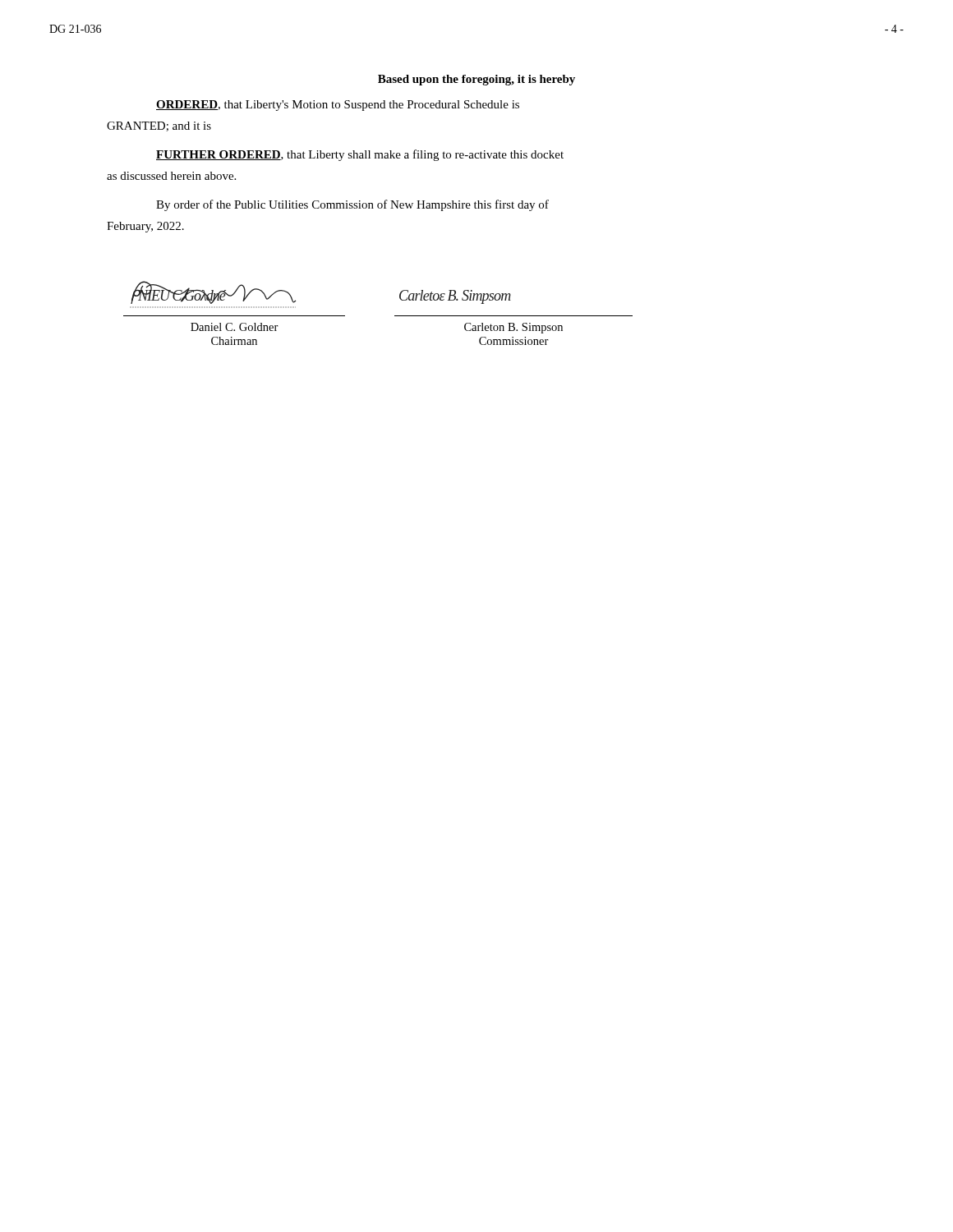
Task: Find the text that says "as discussed herein above."
Action: coord(172,175)
